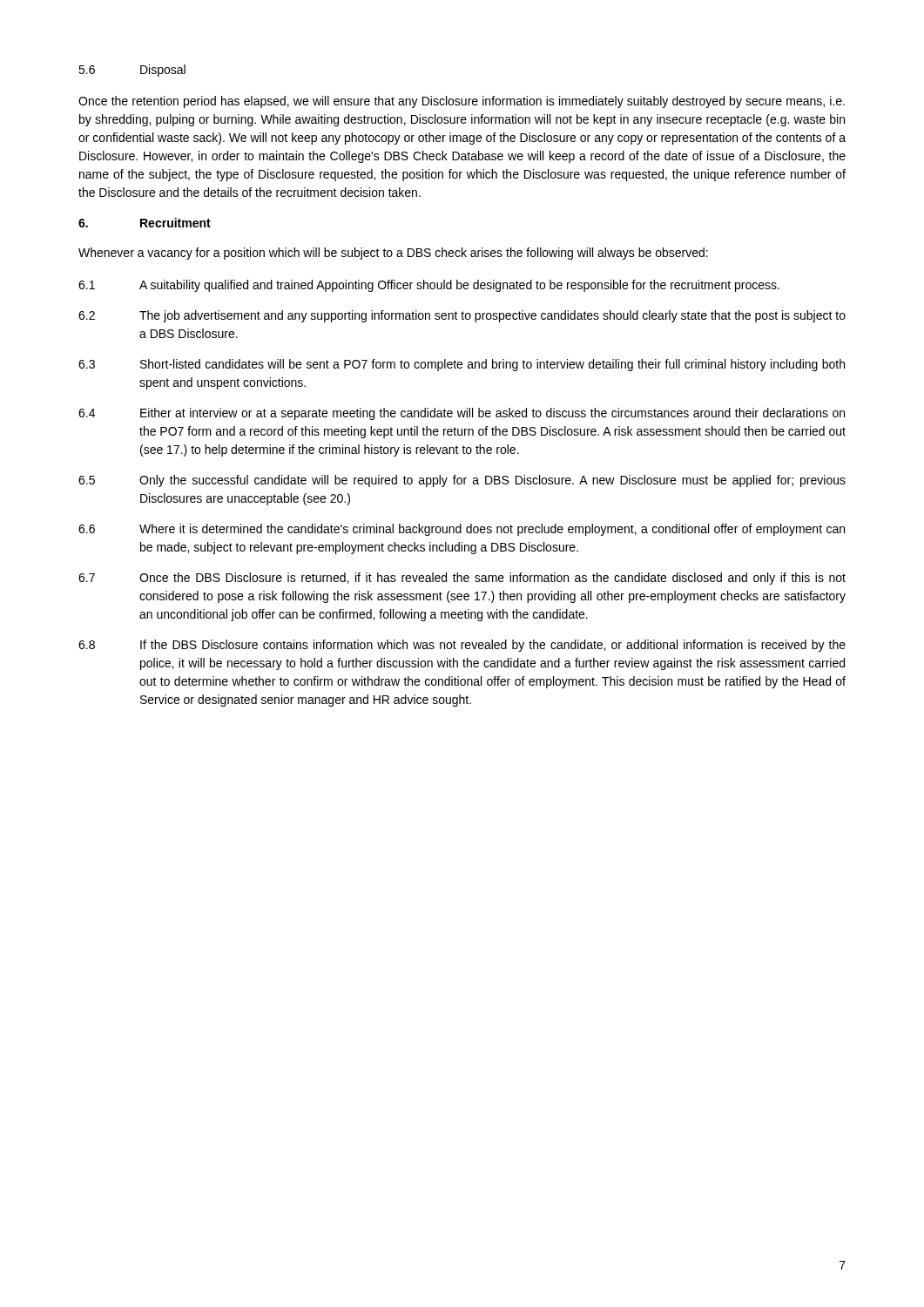
Task: Click on the list item containing "6.4 Either at interview"
Action: click(462, 432)
